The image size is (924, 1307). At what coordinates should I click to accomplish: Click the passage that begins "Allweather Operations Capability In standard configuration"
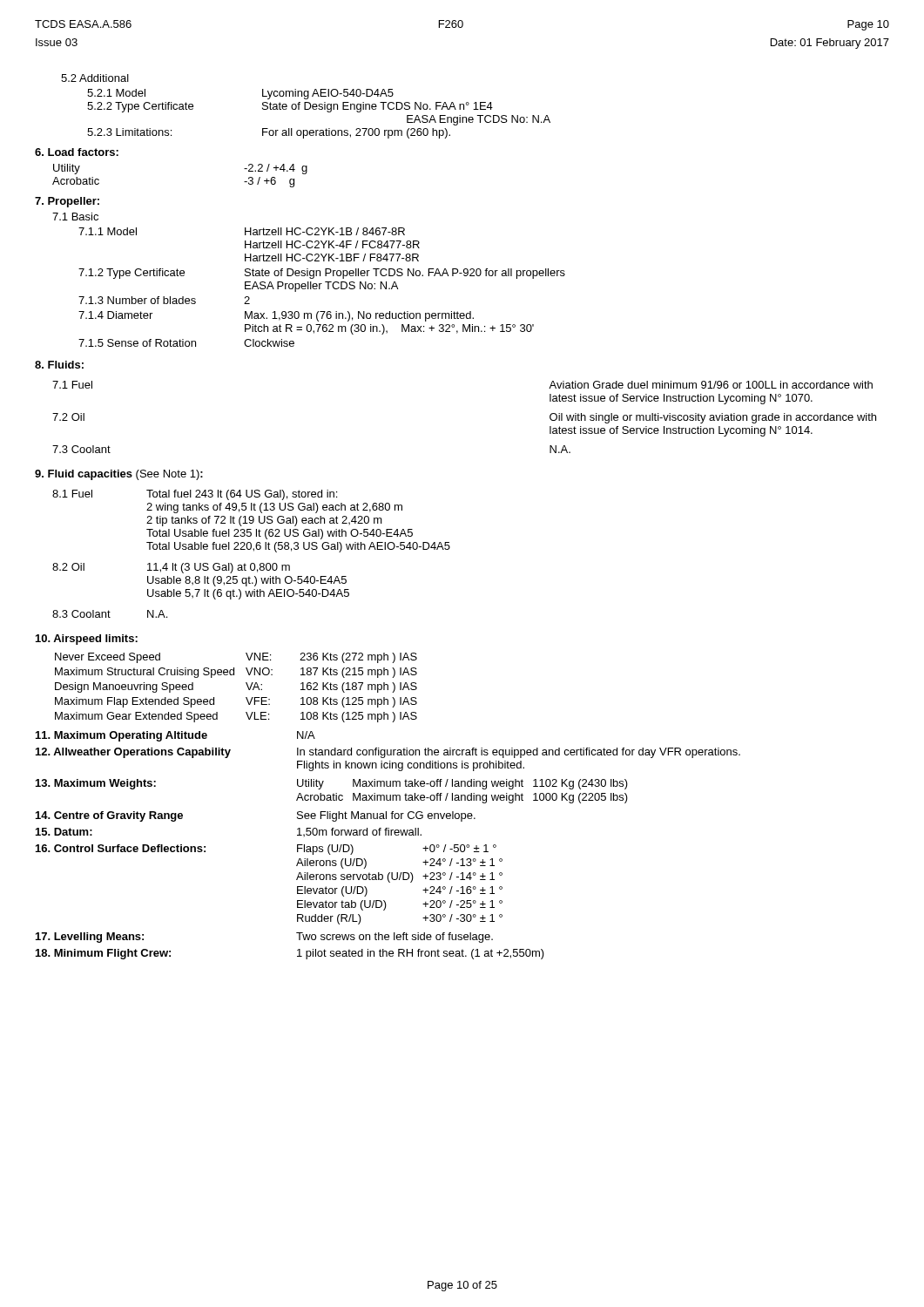point(388,758)
